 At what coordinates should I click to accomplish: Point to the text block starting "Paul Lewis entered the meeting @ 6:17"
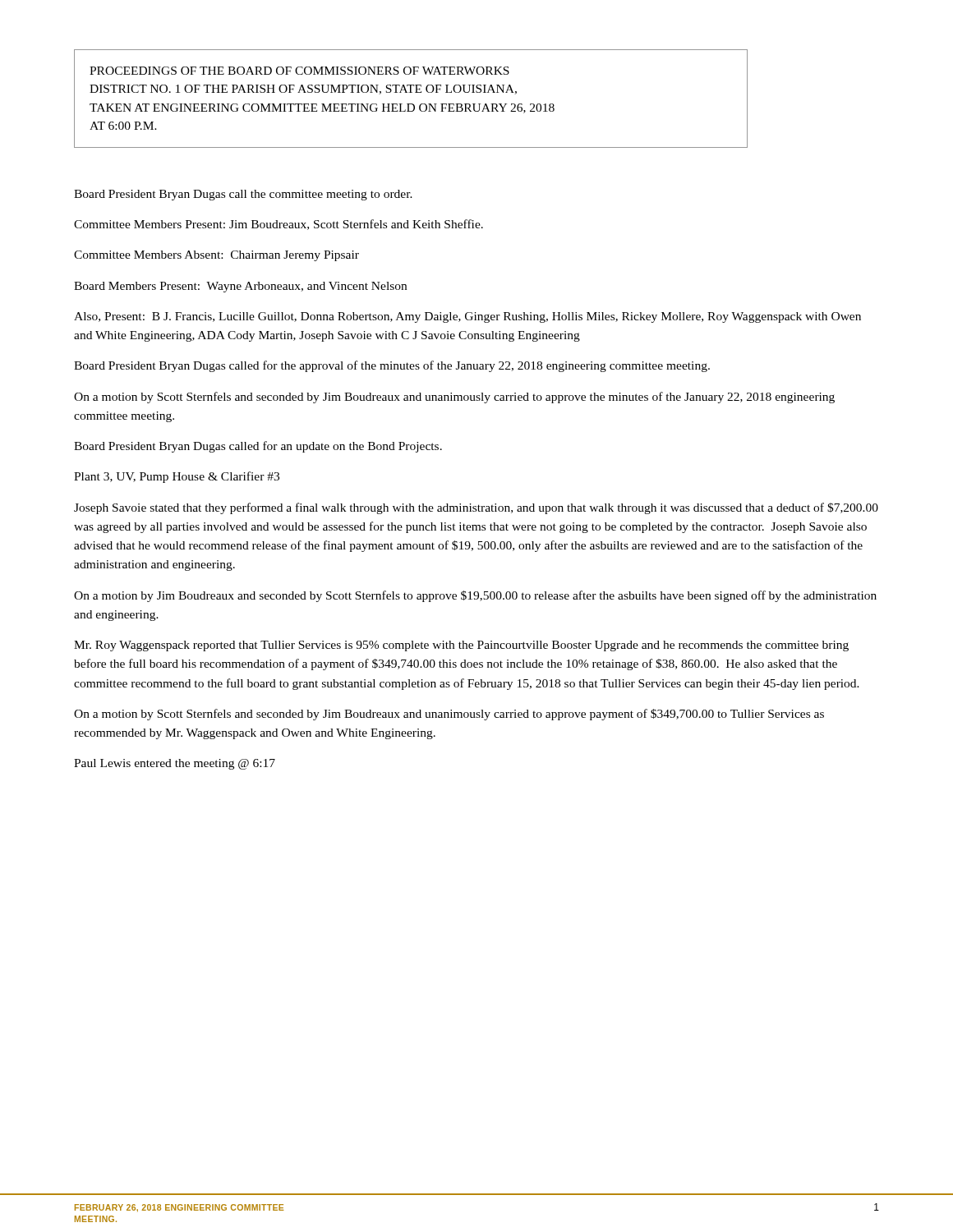coord(175,763)
